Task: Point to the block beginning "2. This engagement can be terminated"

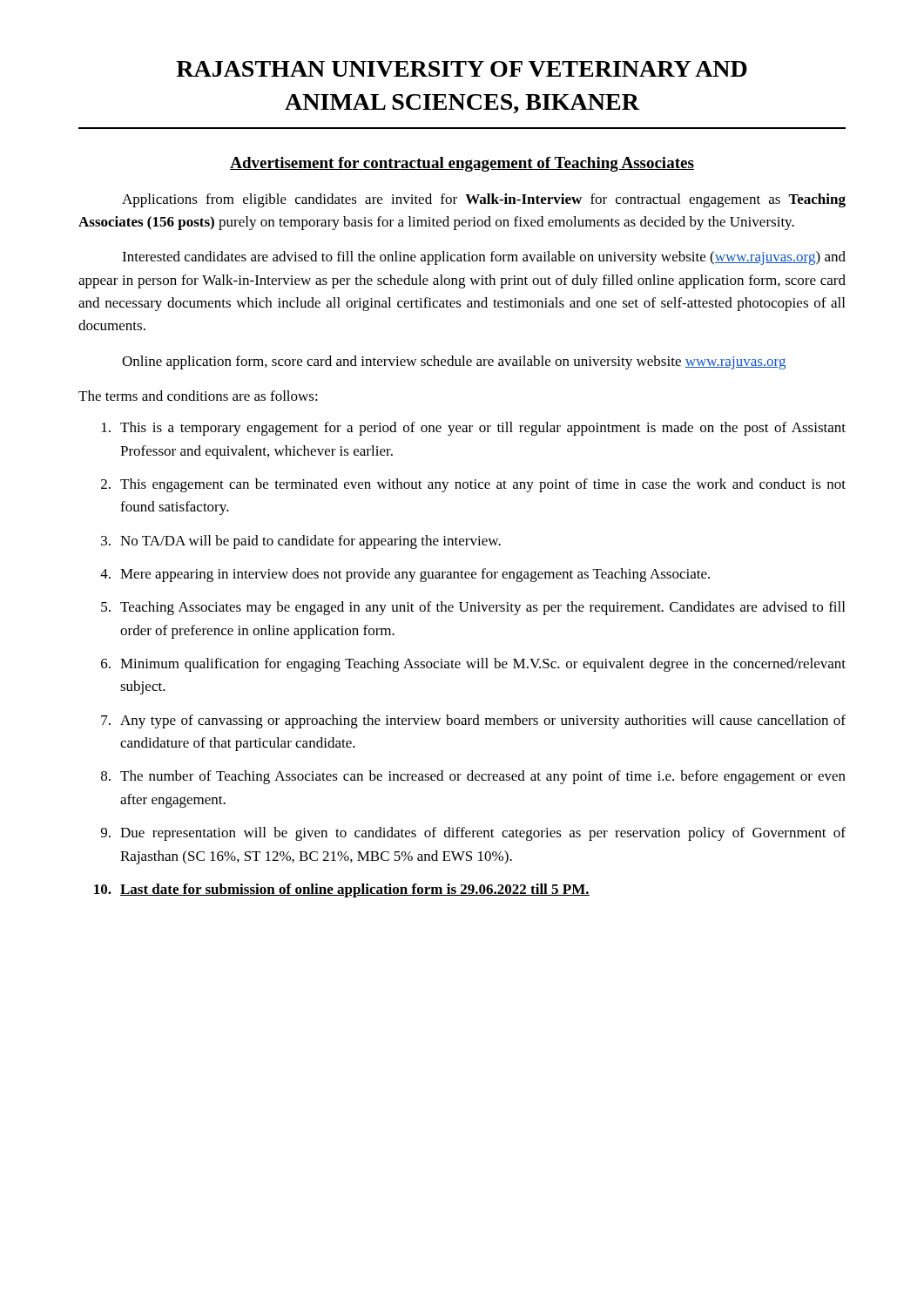Action: 462,496
